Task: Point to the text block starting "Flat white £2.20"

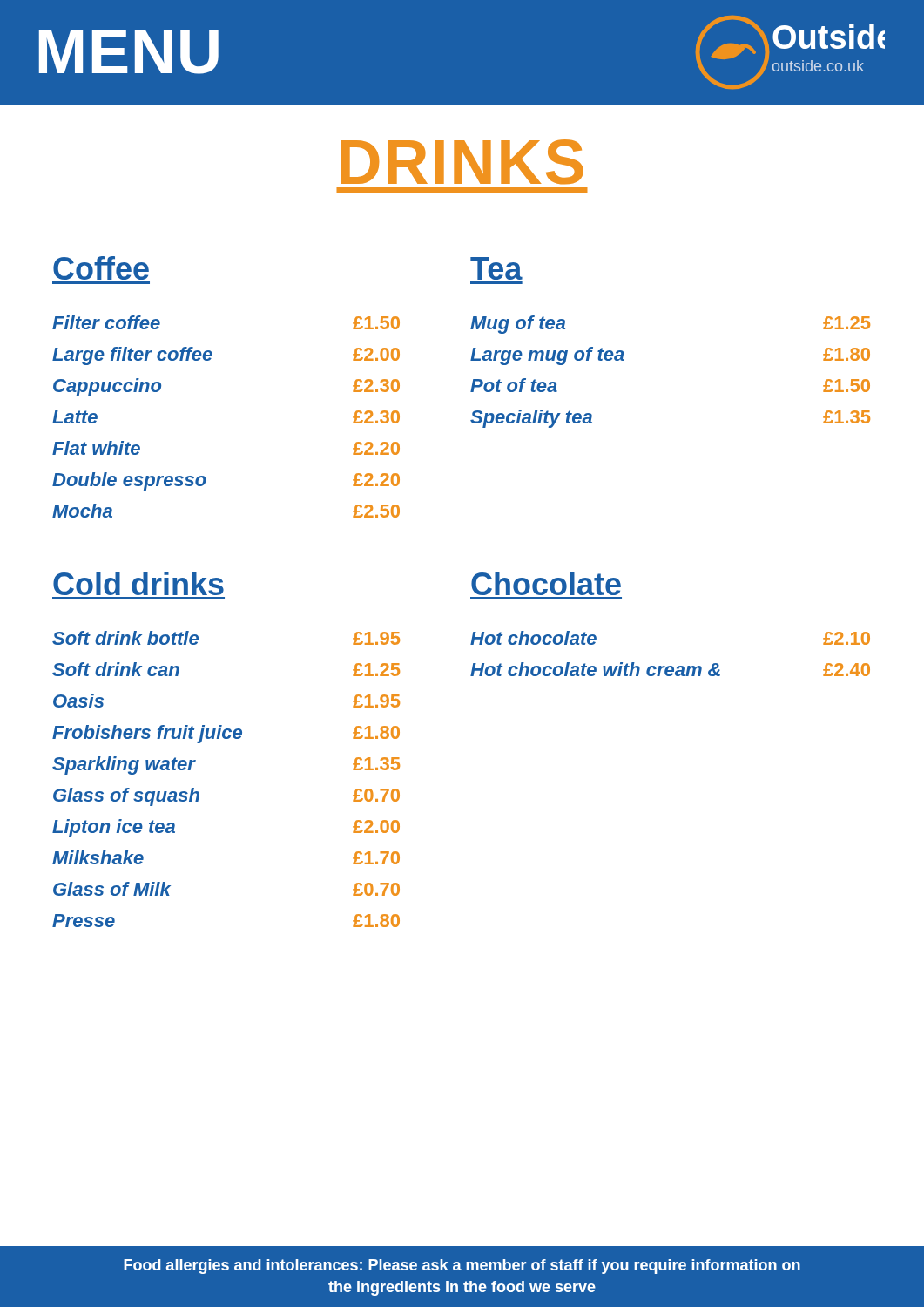Action: (x=105, y=447)
